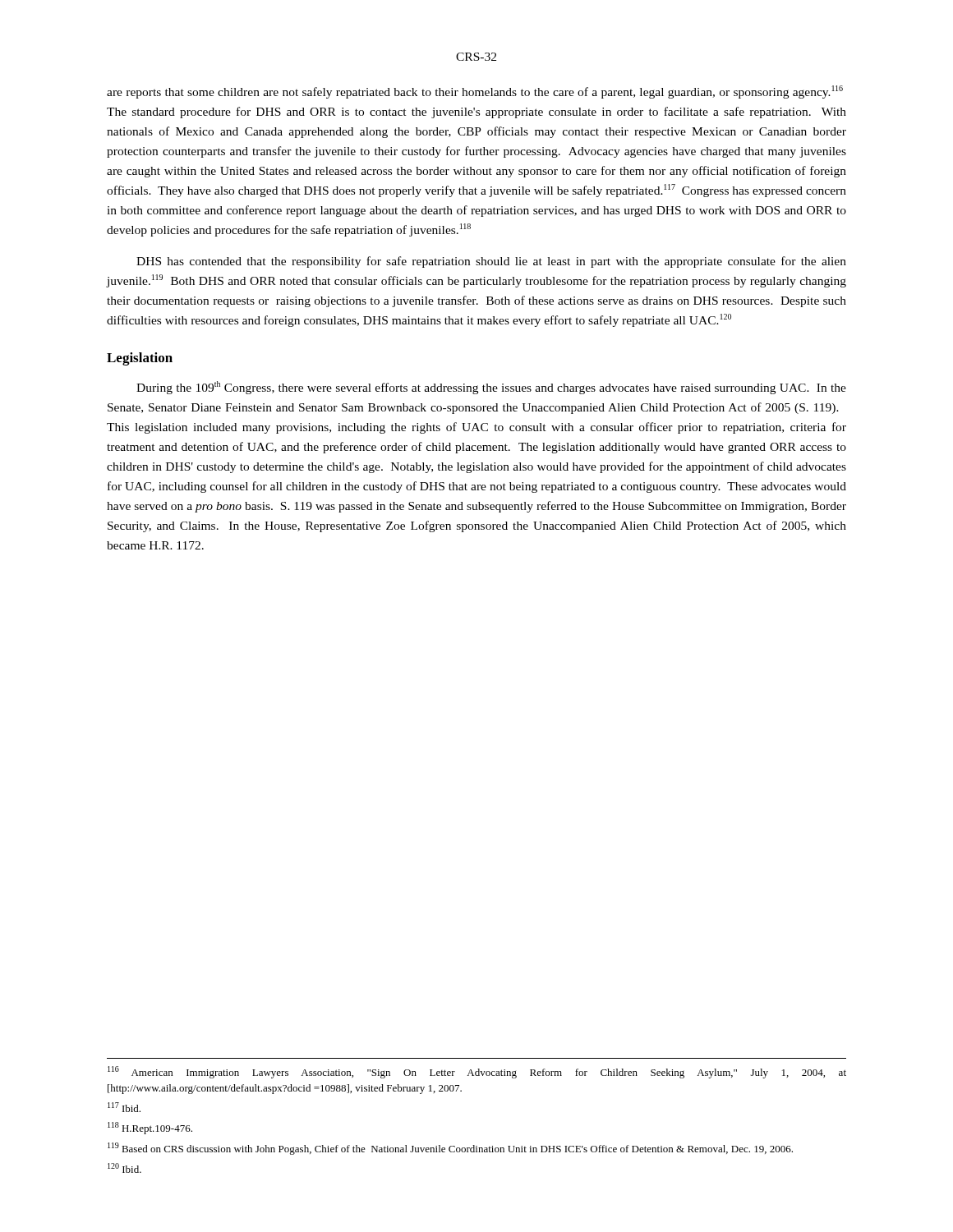
Task: Click on the text block containing "DHS has contended"
Action: tap(476, 291)
